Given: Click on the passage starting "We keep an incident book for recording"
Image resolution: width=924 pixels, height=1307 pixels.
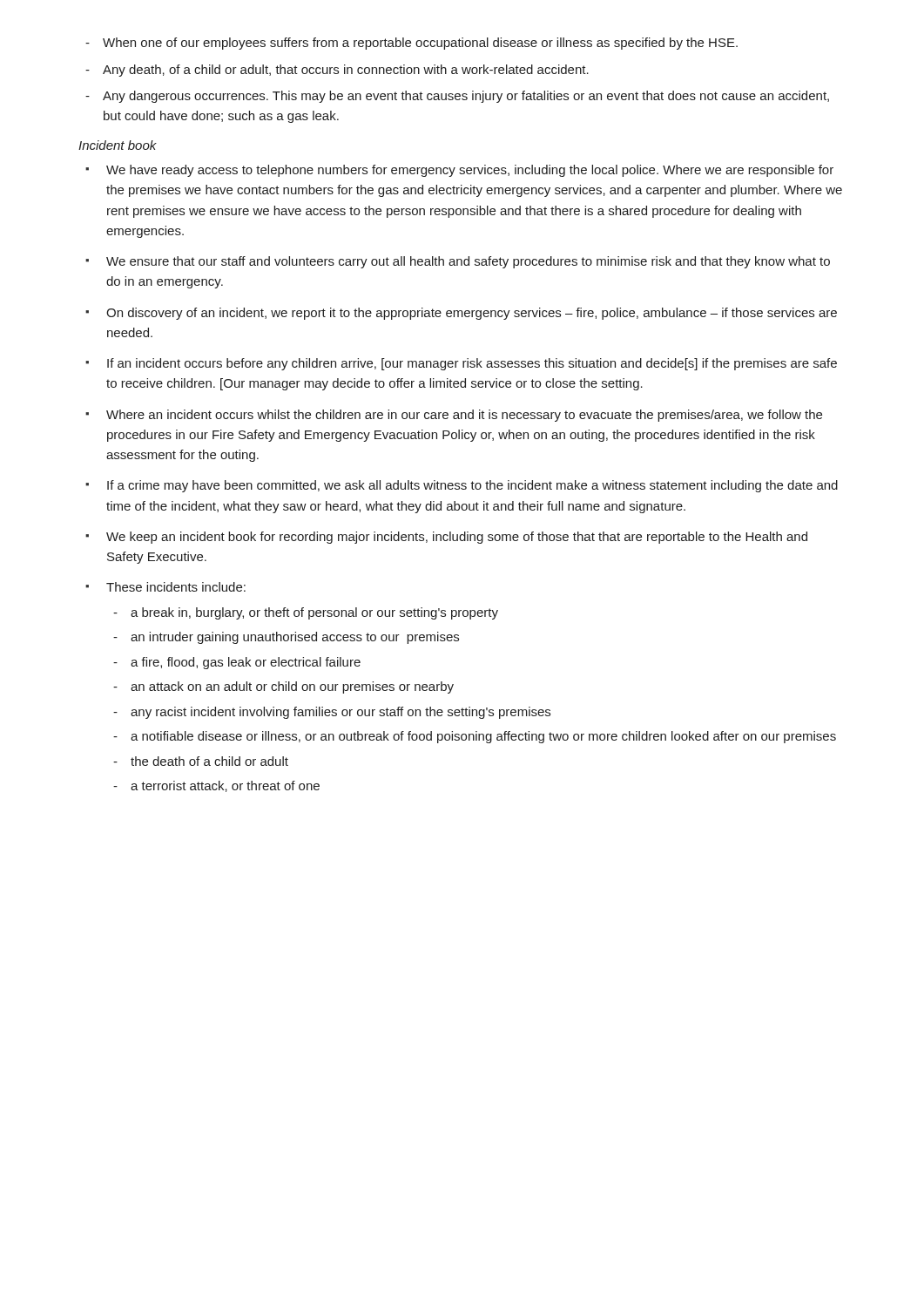Looking at the screenshot, I should pyautogui.click(x=457, y=546).
